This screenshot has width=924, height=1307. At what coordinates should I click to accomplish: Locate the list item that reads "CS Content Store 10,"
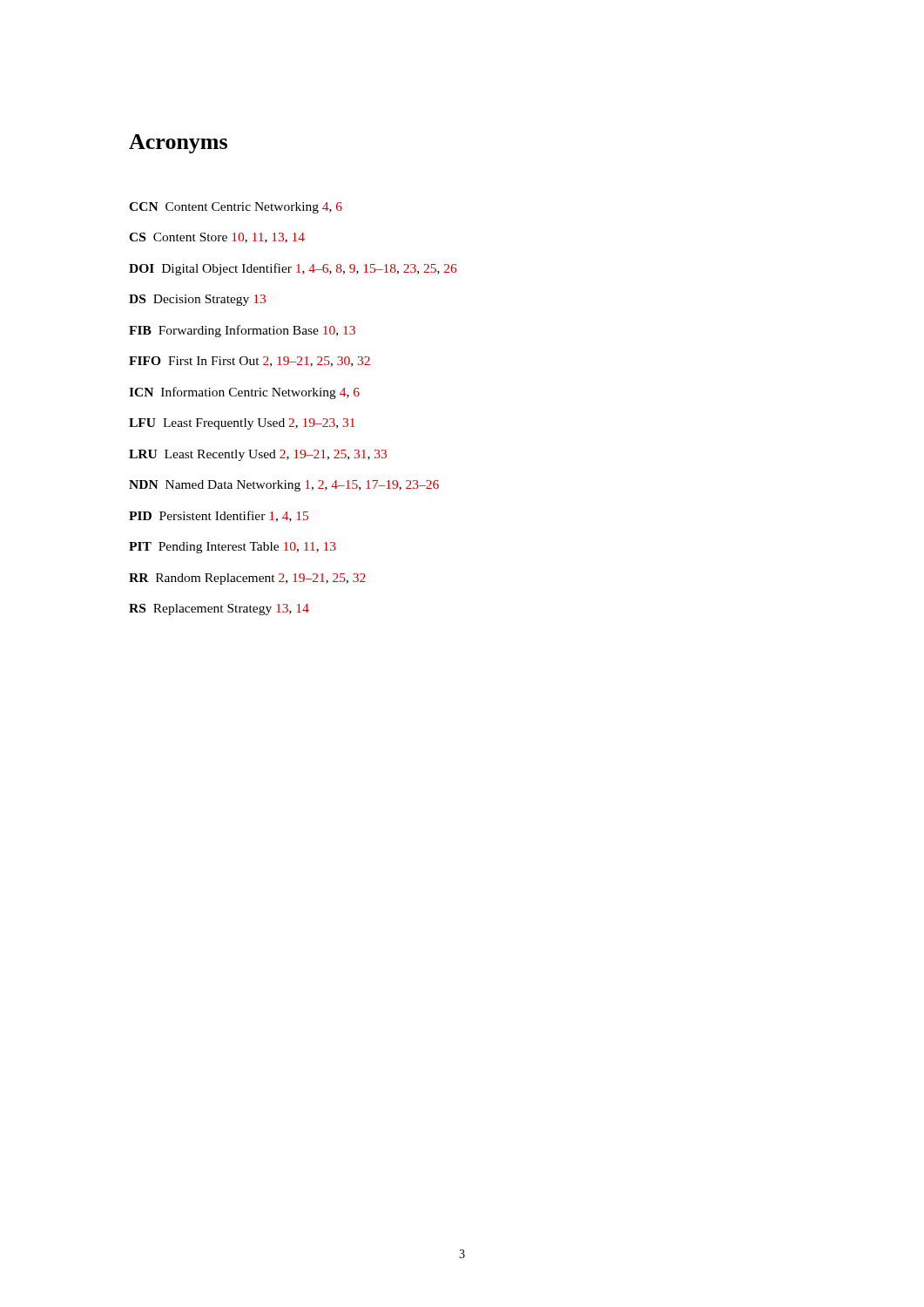217,237
